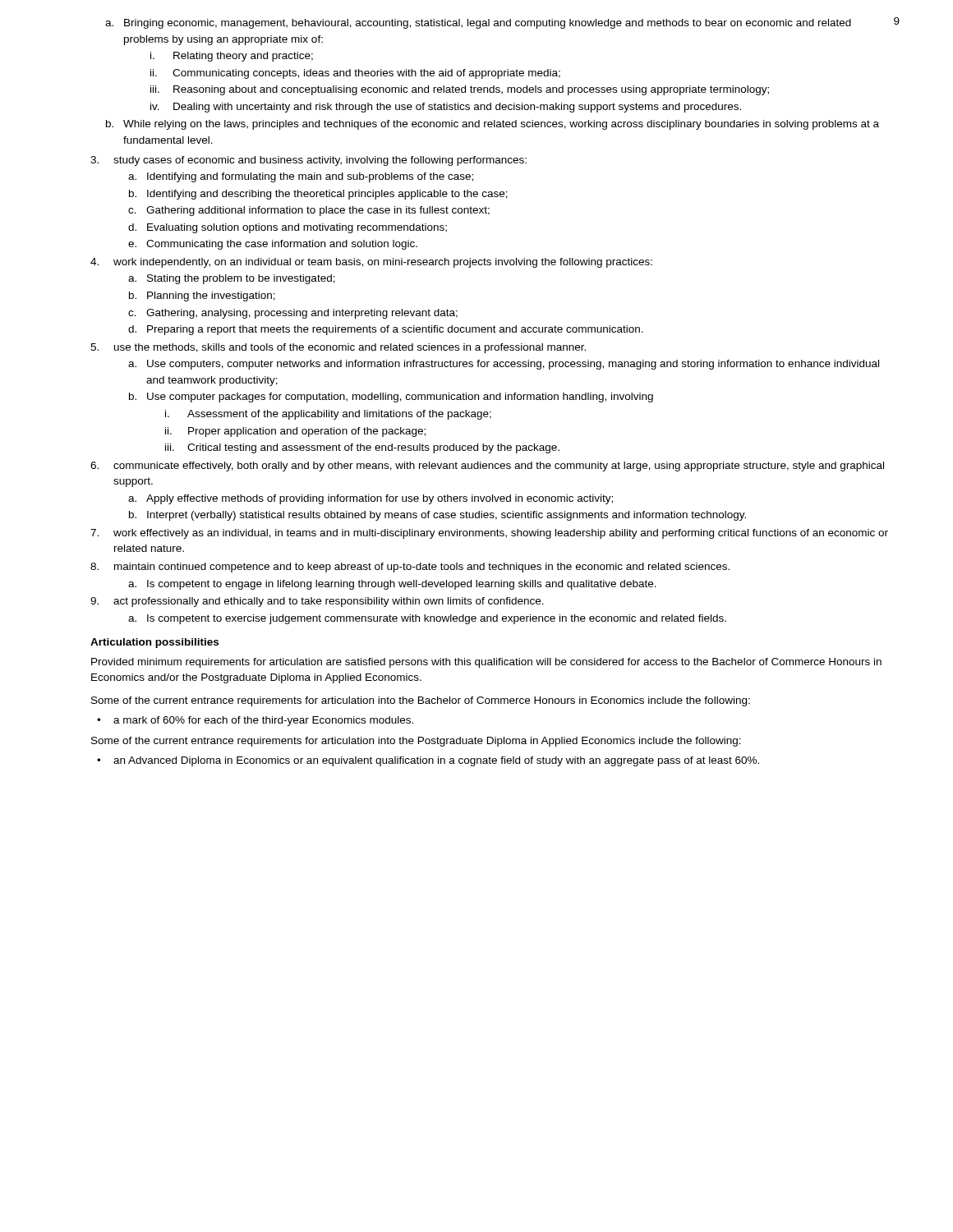Point to the block beginning "• a mark of 60% for each of"
Image resolution: width=953 pixels, height=1232 pixels.
[255, 721]
